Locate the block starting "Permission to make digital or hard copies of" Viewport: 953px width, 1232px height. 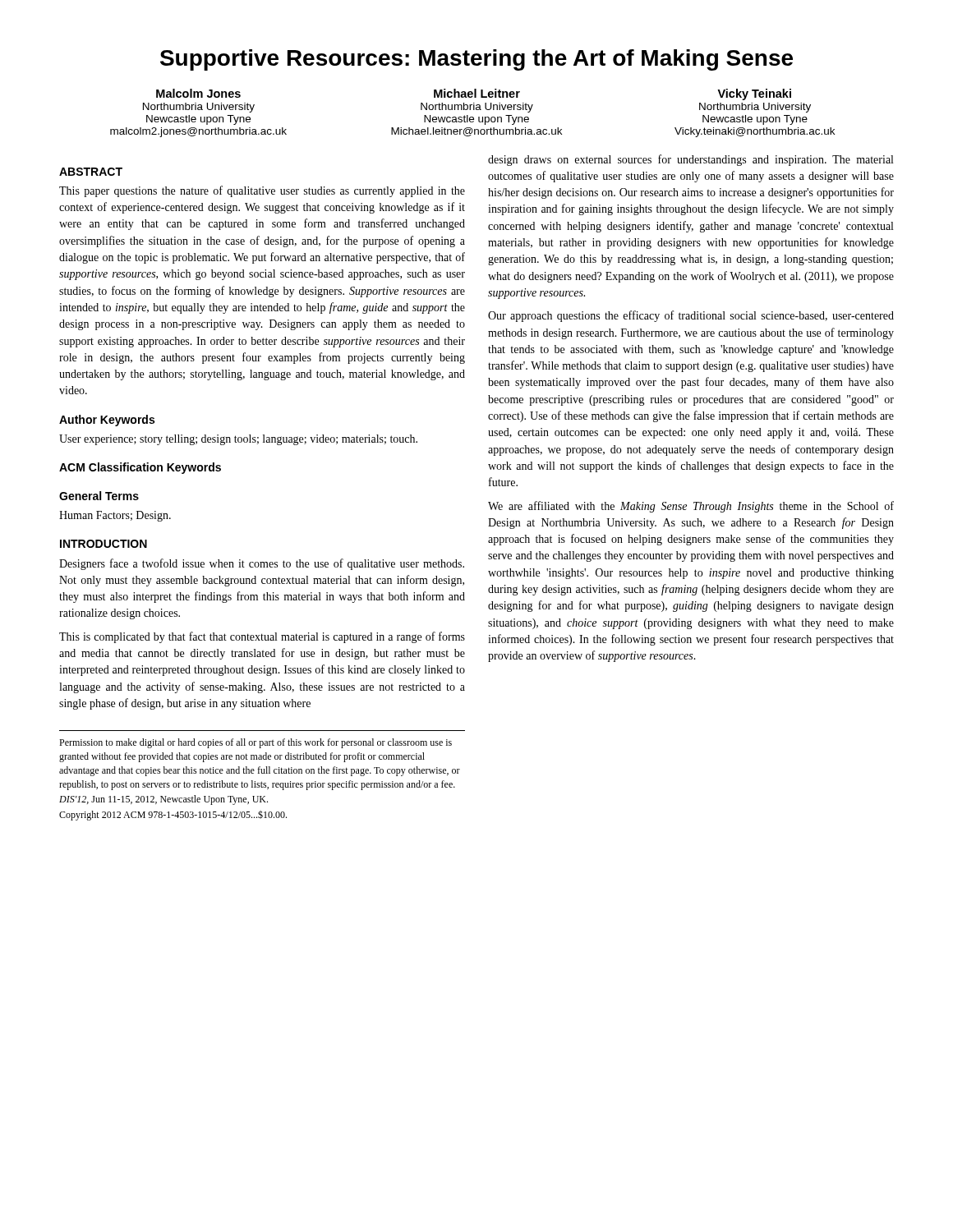[x=262, y=779]
